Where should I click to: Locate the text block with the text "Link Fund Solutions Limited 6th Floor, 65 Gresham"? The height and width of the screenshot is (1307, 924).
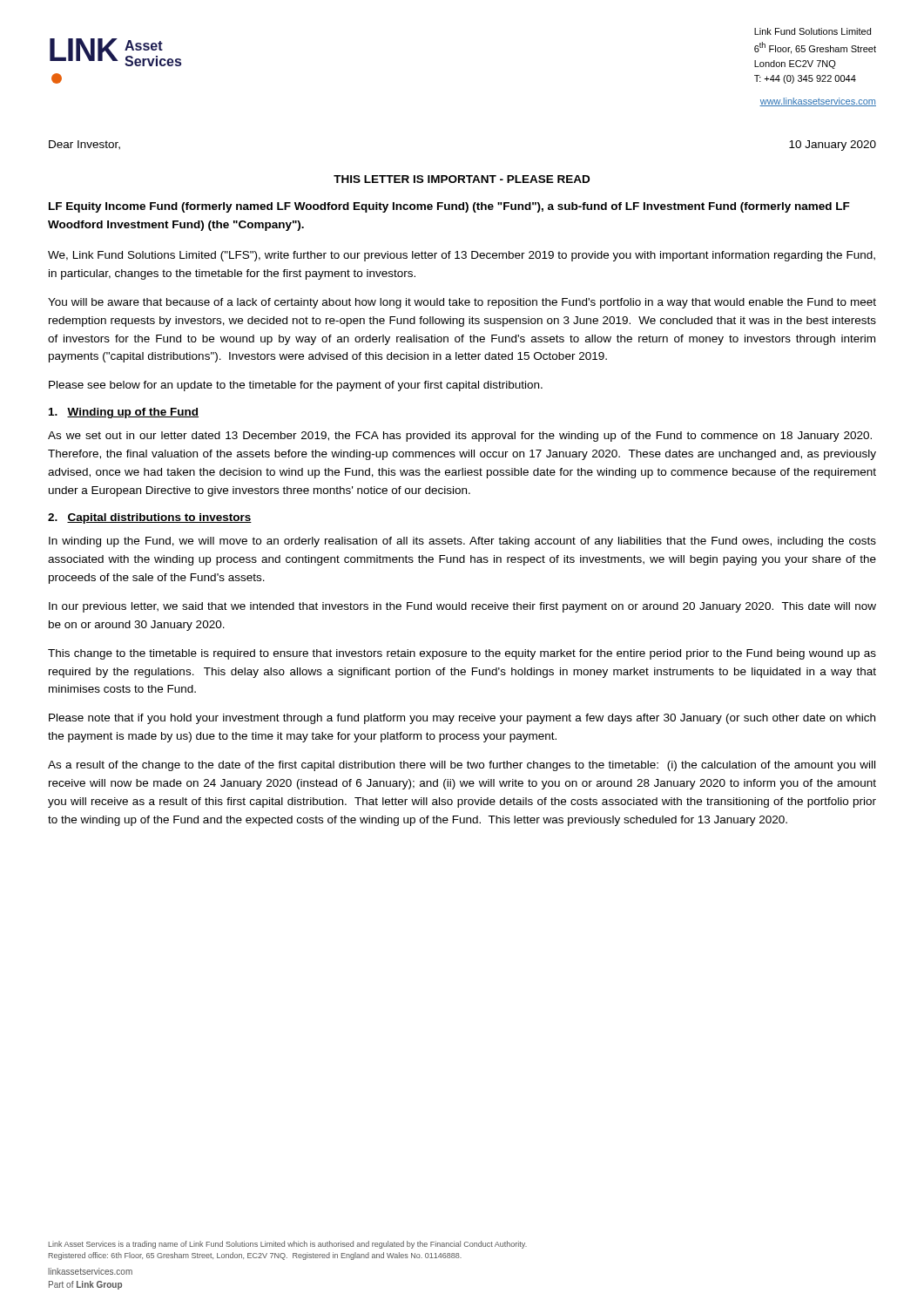tap(815, 55)
